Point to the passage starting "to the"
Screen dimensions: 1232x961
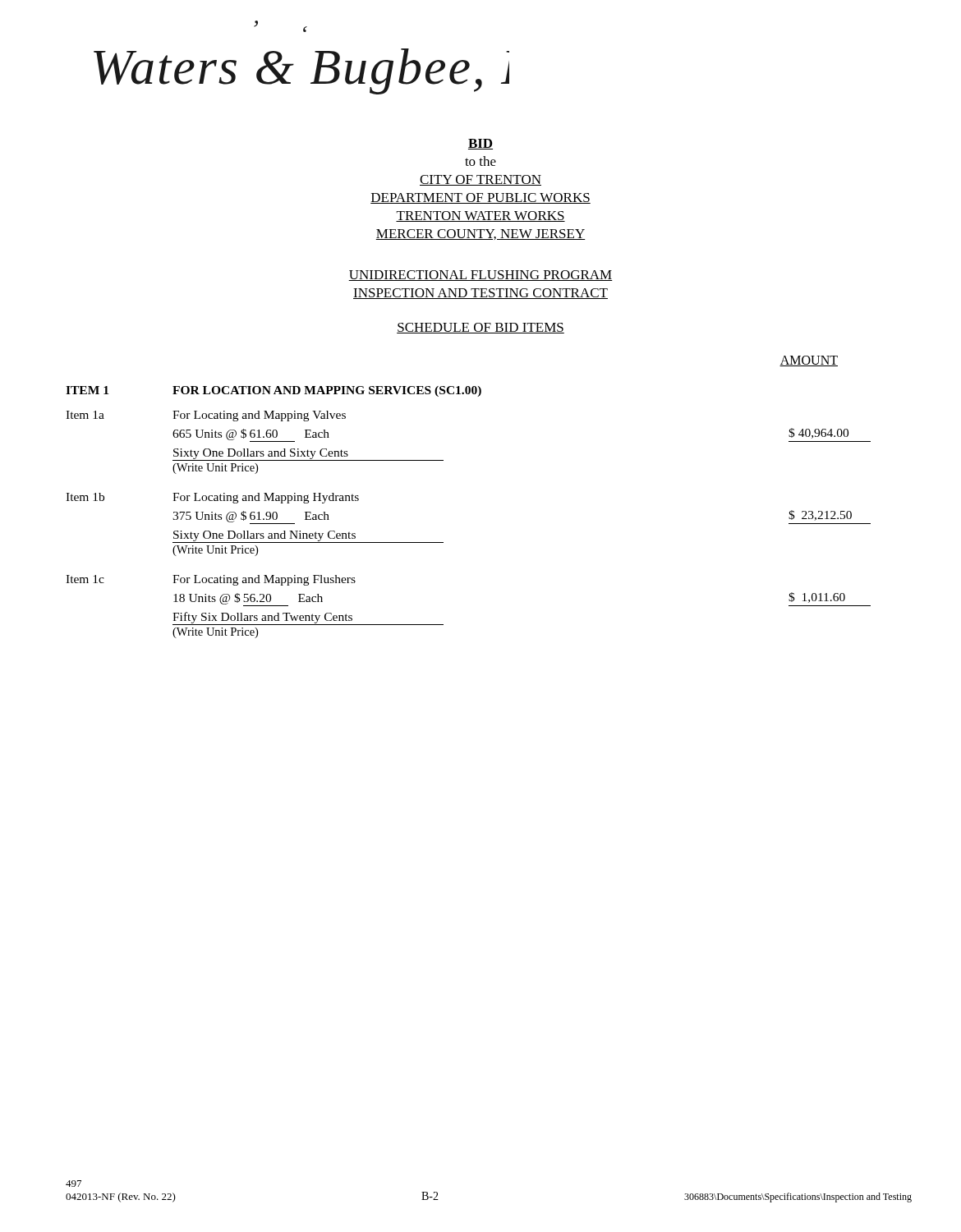(x=480, y=161)
